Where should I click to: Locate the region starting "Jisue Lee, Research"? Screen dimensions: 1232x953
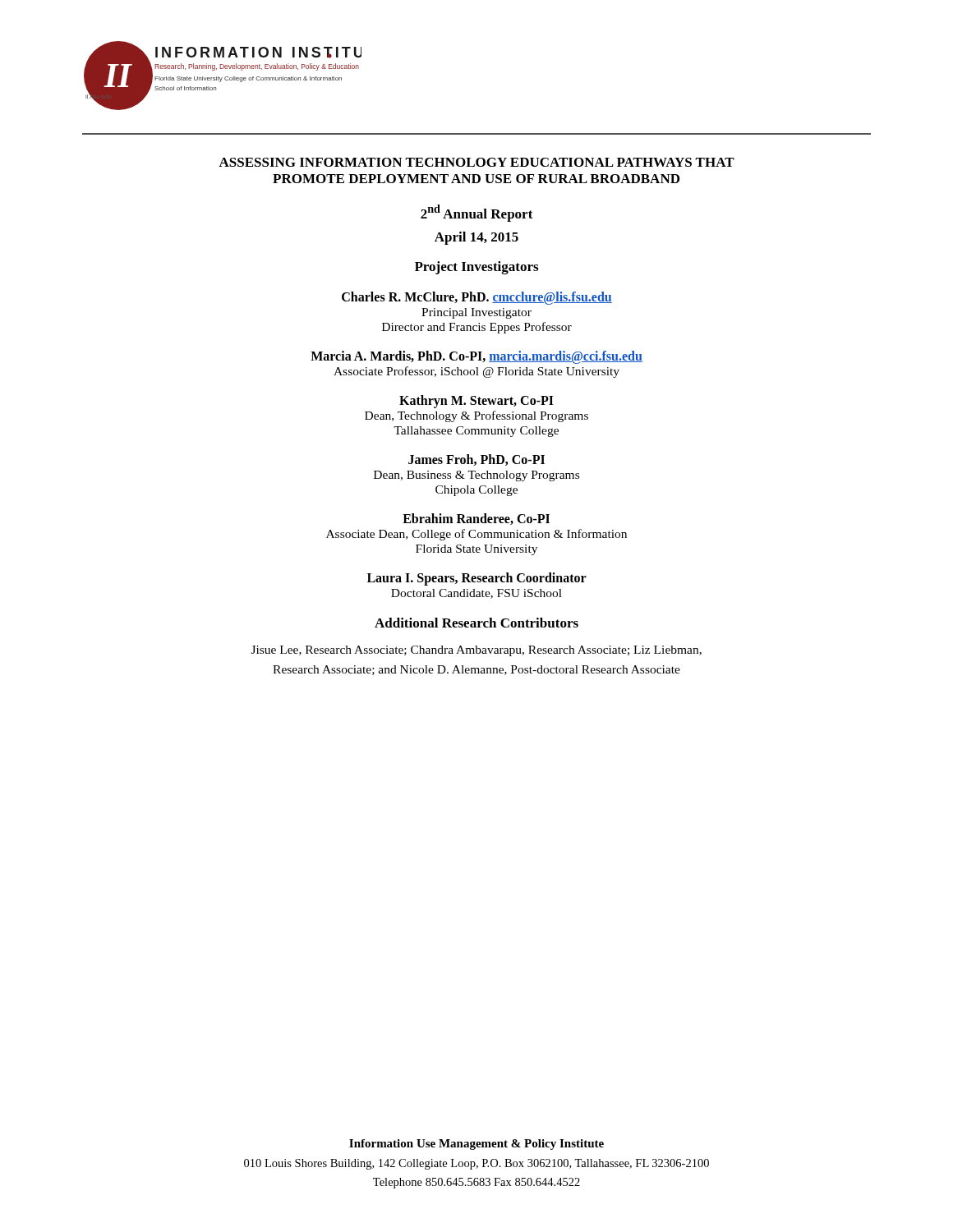(476, 659)
